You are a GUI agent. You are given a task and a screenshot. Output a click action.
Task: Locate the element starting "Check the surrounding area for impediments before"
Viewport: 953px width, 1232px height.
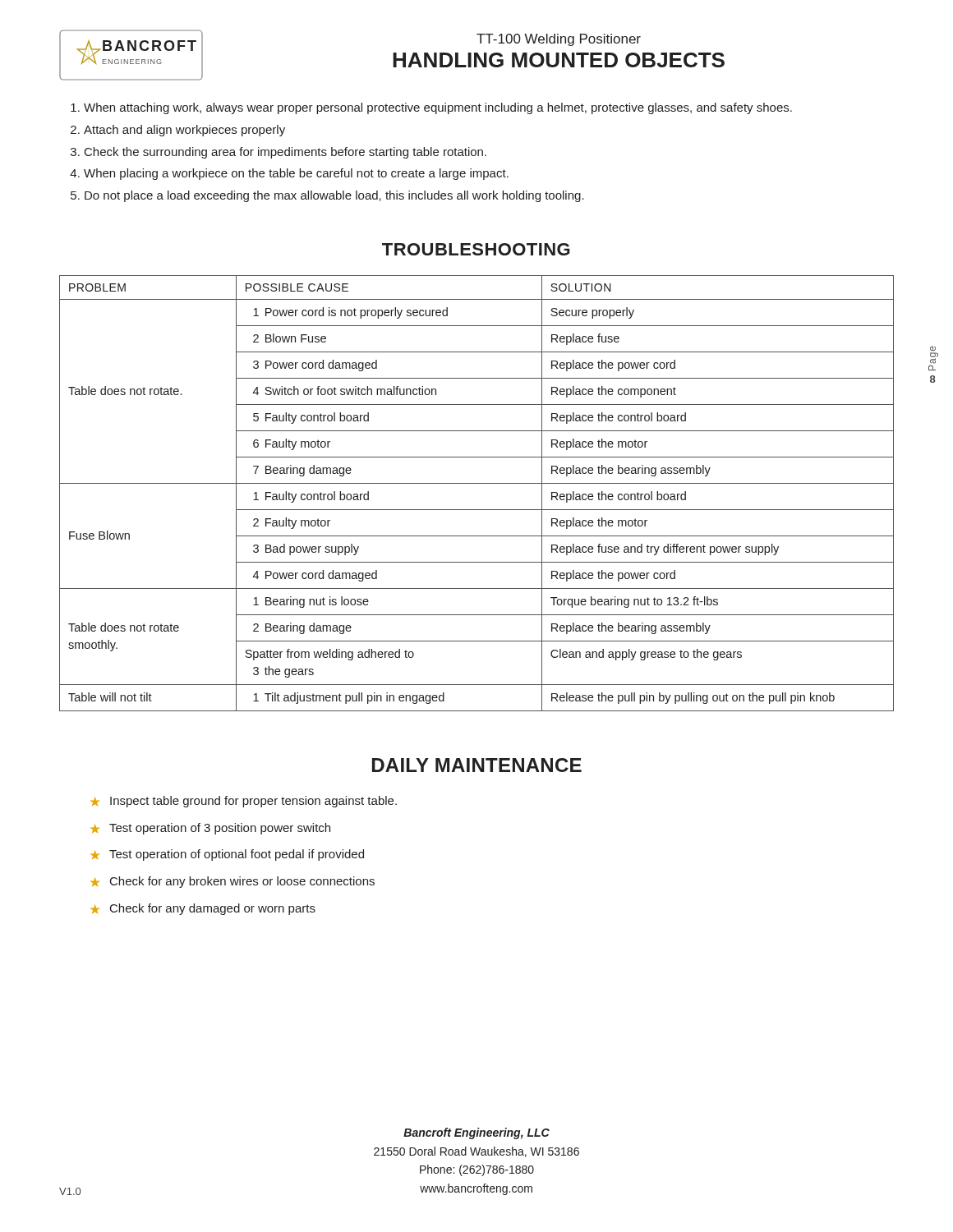pos(286,151)
